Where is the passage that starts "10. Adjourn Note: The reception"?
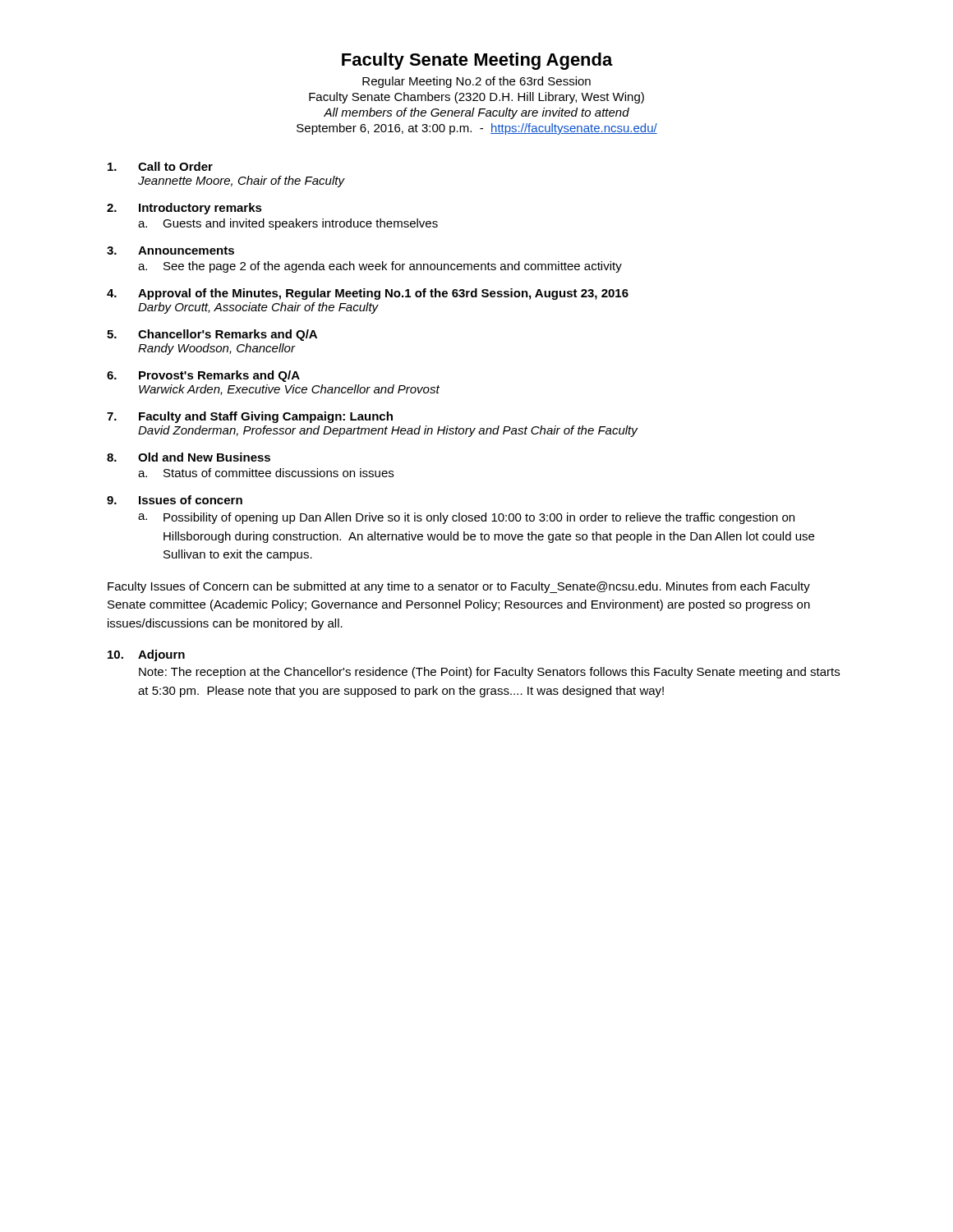This screenshot has width=953, height=1232. pos(476,673)
